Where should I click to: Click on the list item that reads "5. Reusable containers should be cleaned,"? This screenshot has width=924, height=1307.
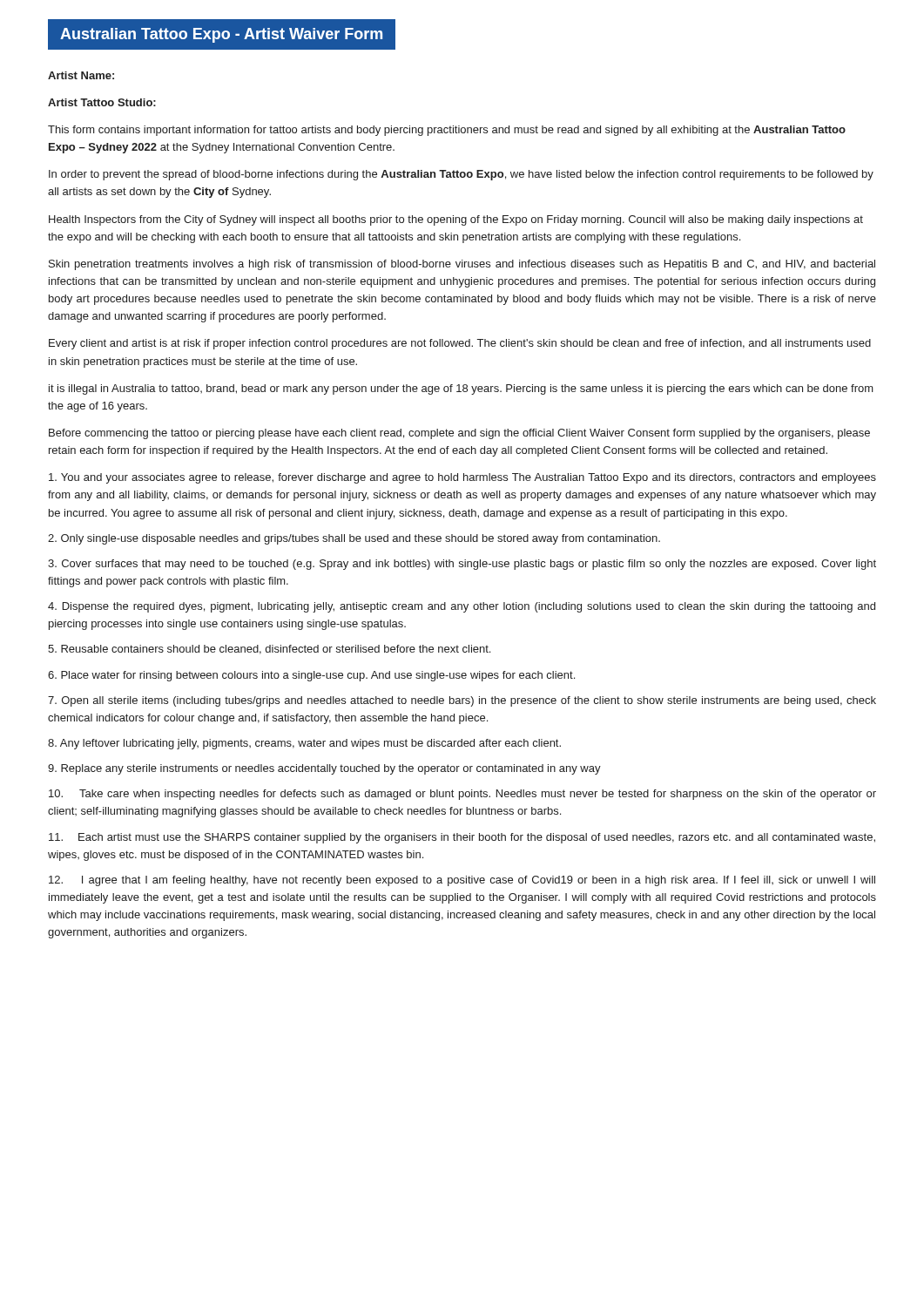point(270,649)
